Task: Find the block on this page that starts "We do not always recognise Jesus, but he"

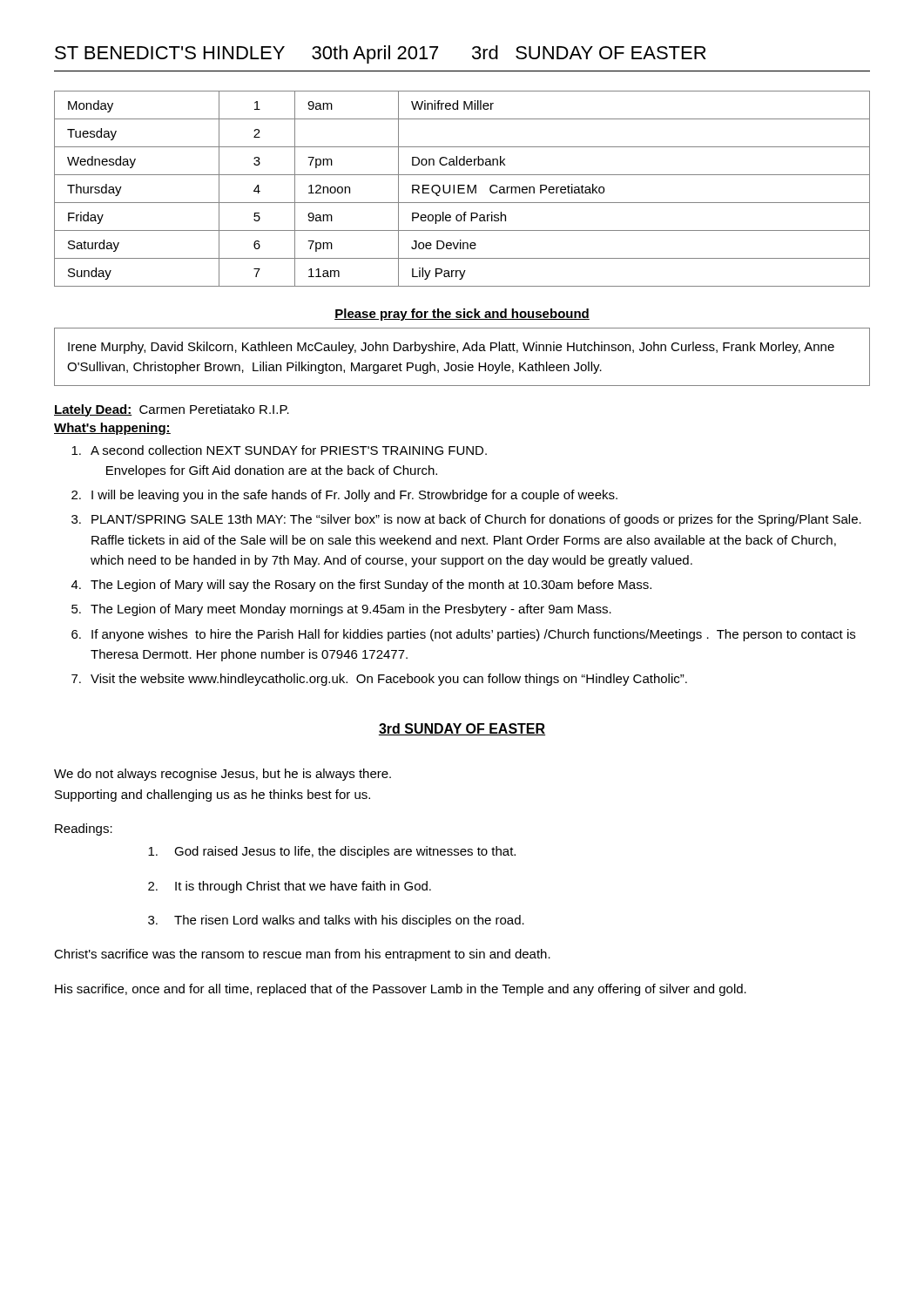Action: (x=223, y=784)
